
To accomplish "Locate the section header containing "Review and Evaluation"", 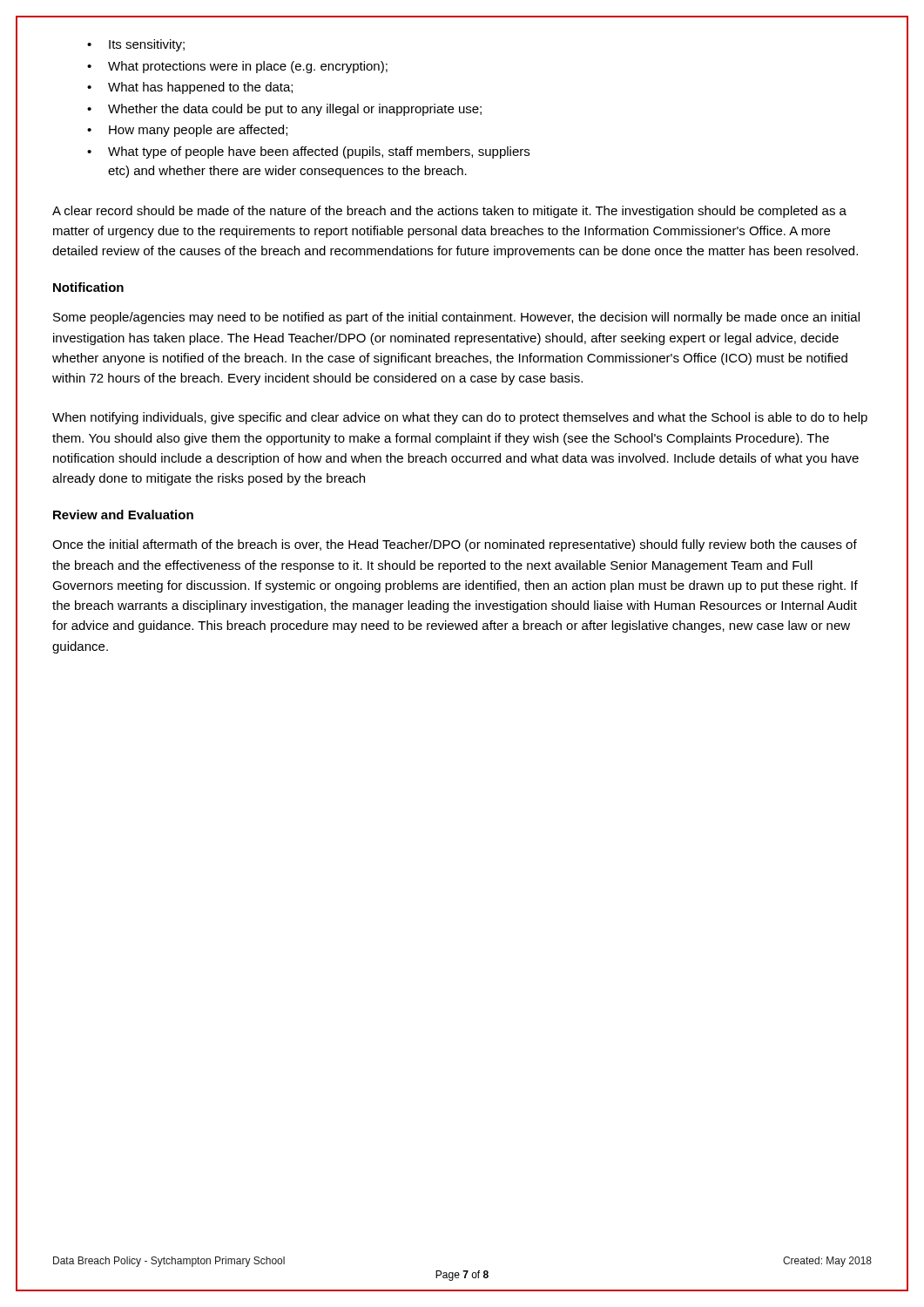I will click(x=123, y=515).
